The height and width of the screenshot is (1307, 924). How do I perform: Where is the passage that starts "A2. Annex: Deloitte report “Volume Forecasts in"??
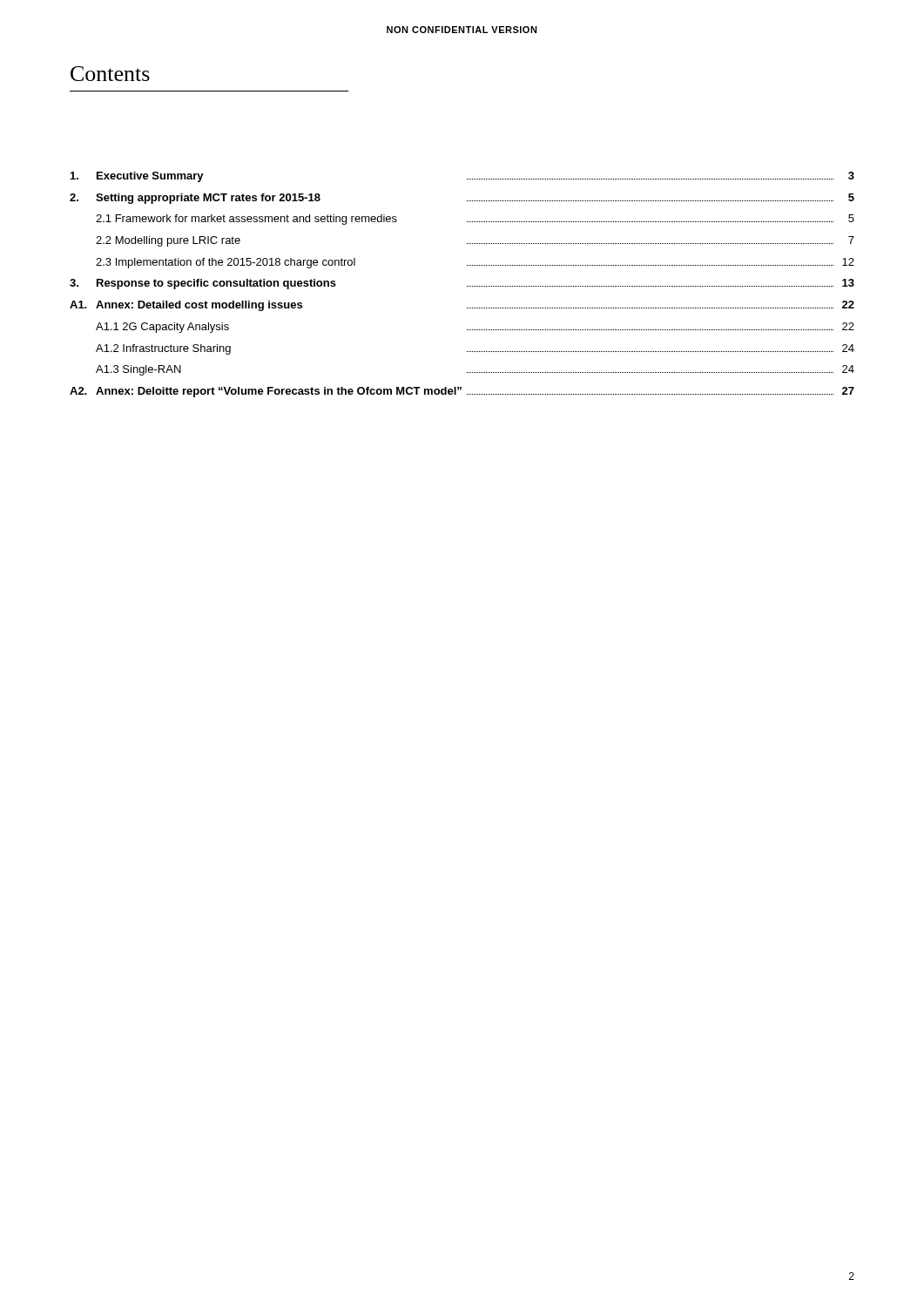[x=462, y=391]
